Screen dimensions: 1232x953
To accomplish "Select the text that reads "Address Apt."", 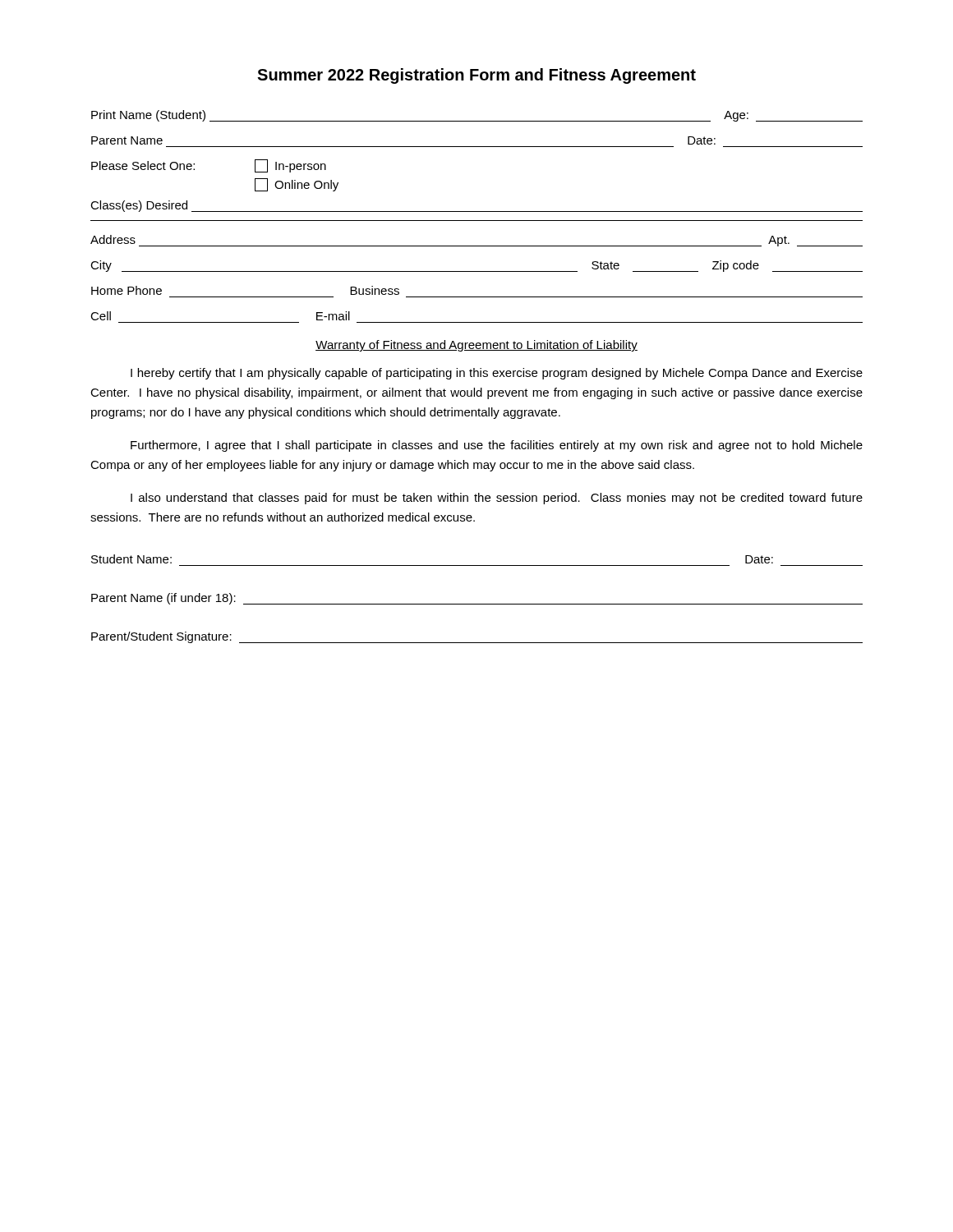I will pyautogui.click(x=476, y=239).
